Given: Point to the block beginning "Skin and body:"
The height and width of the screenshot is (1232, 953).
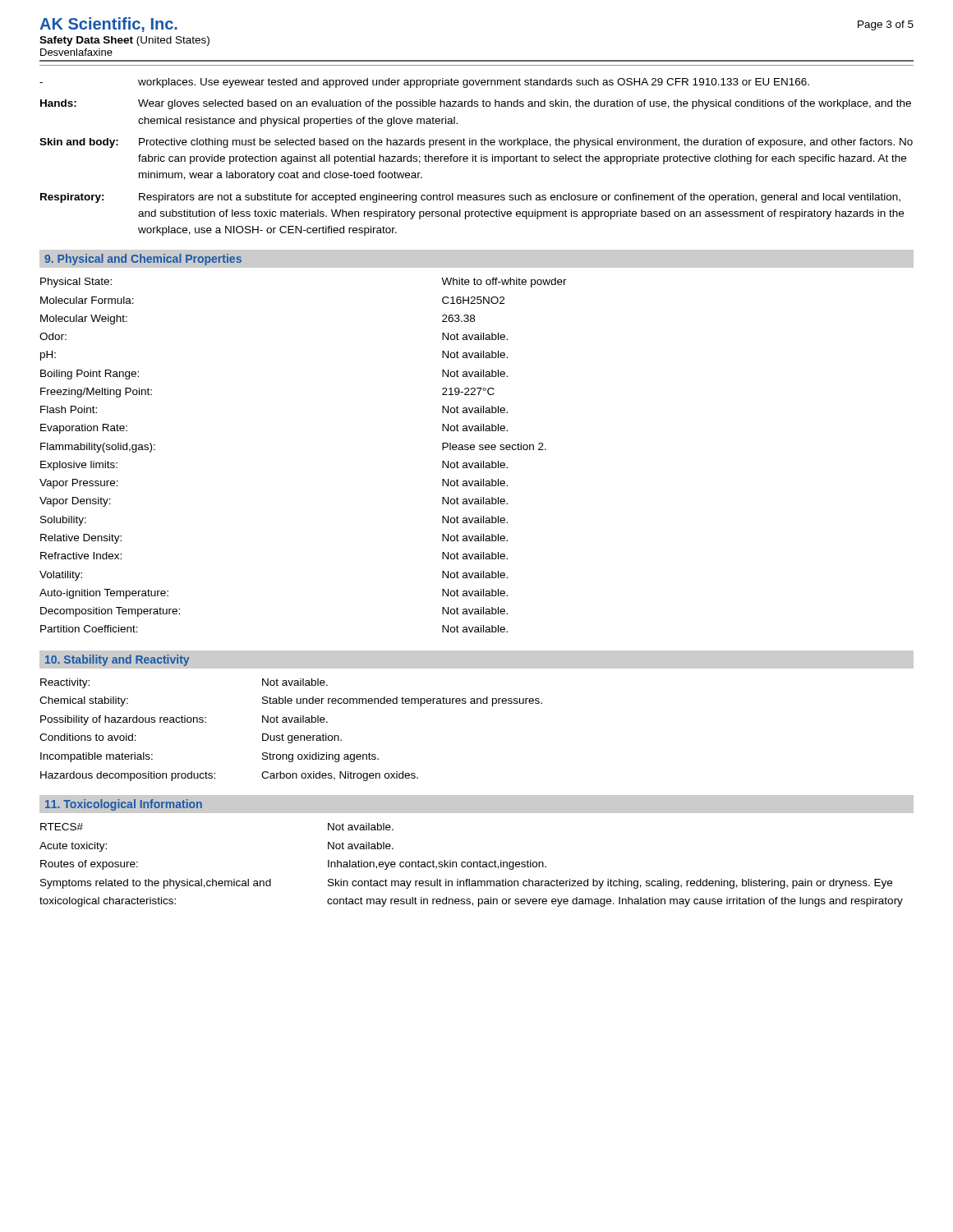Looking at the screenshot, I should pos(476,159).
